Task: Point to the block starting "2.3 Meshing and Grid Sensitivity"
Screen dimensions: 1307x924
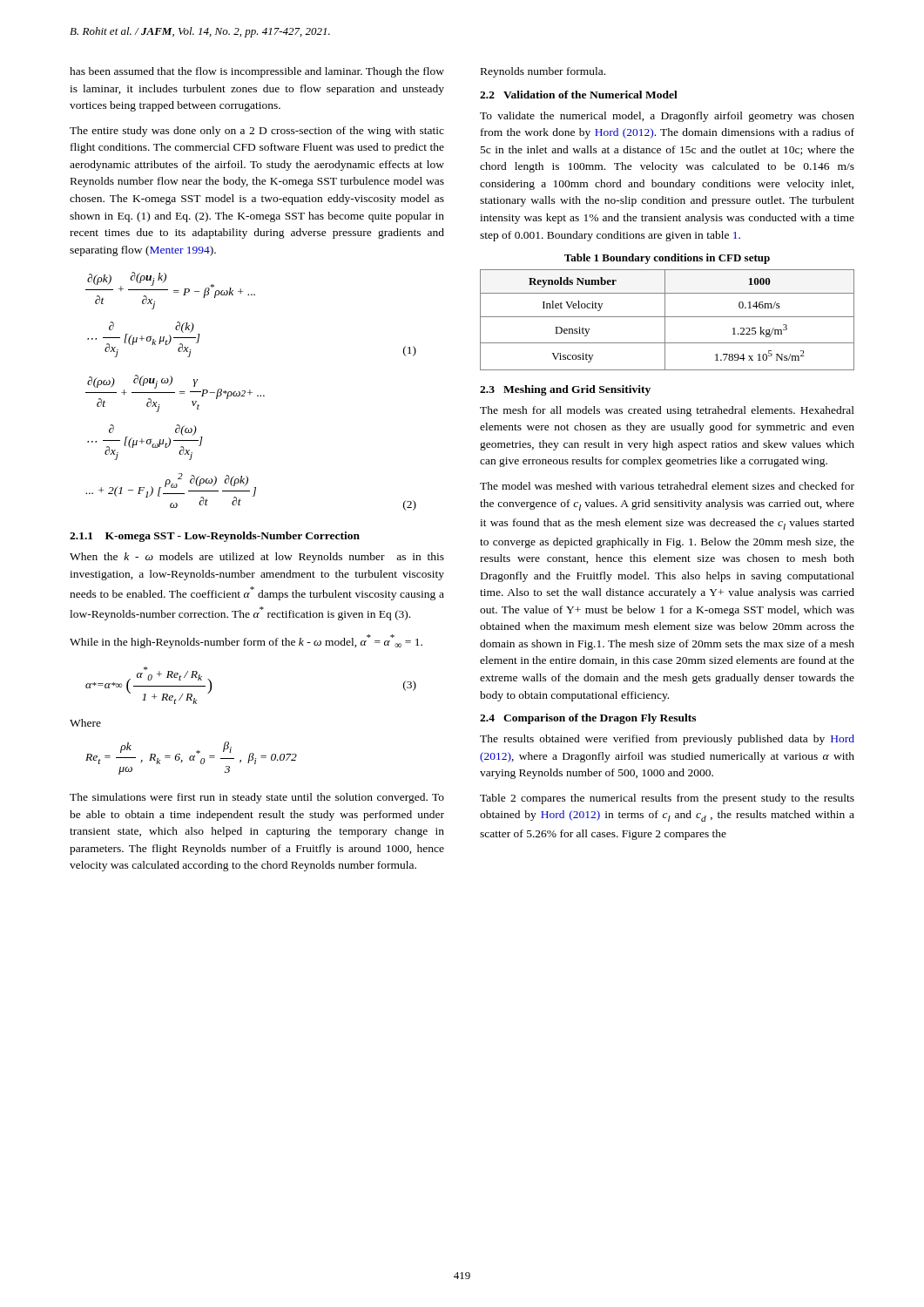Action: [565, 389]
